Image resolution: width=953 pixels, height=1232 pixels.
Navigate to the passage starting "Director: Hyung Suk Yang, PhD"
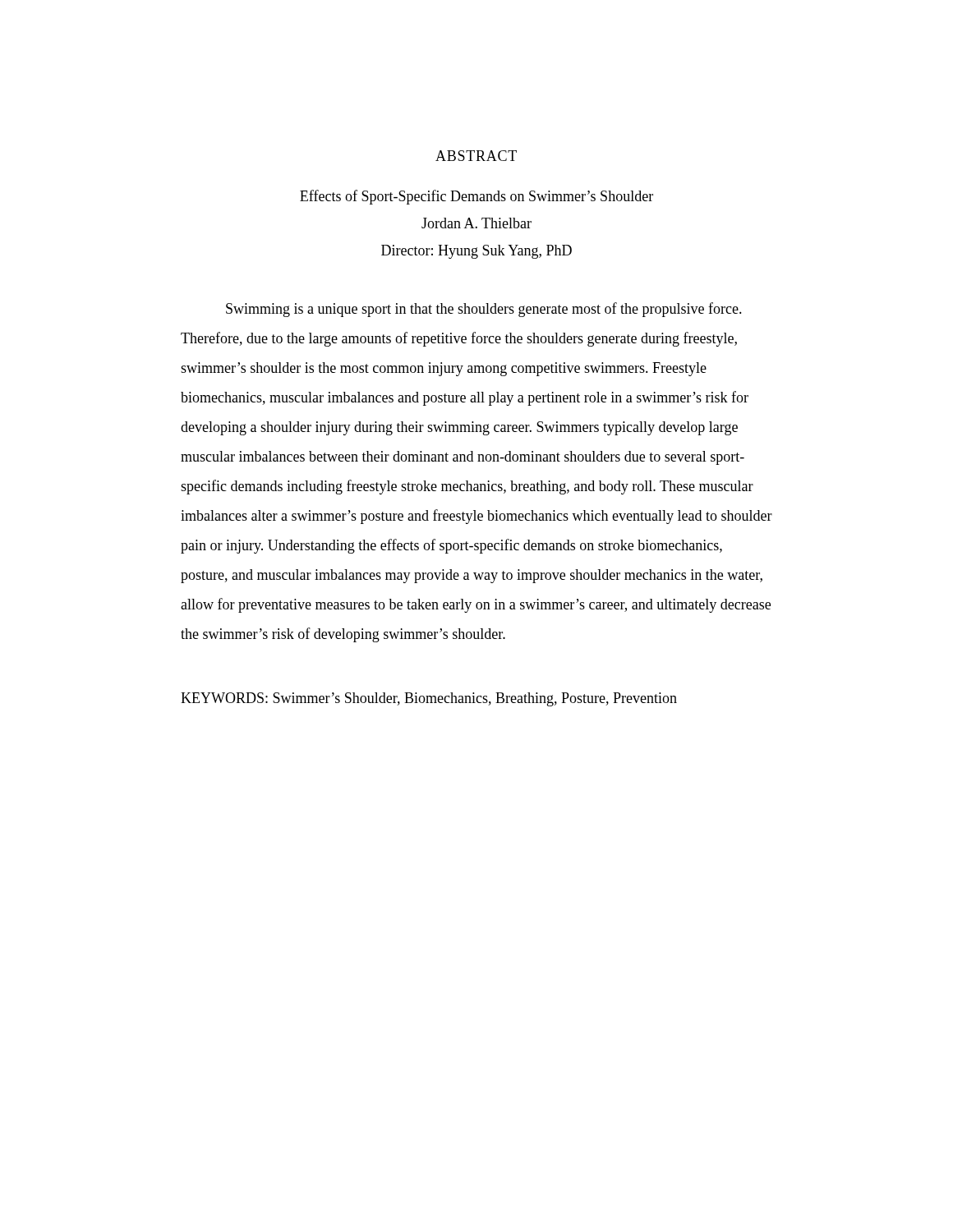[476, 251]
